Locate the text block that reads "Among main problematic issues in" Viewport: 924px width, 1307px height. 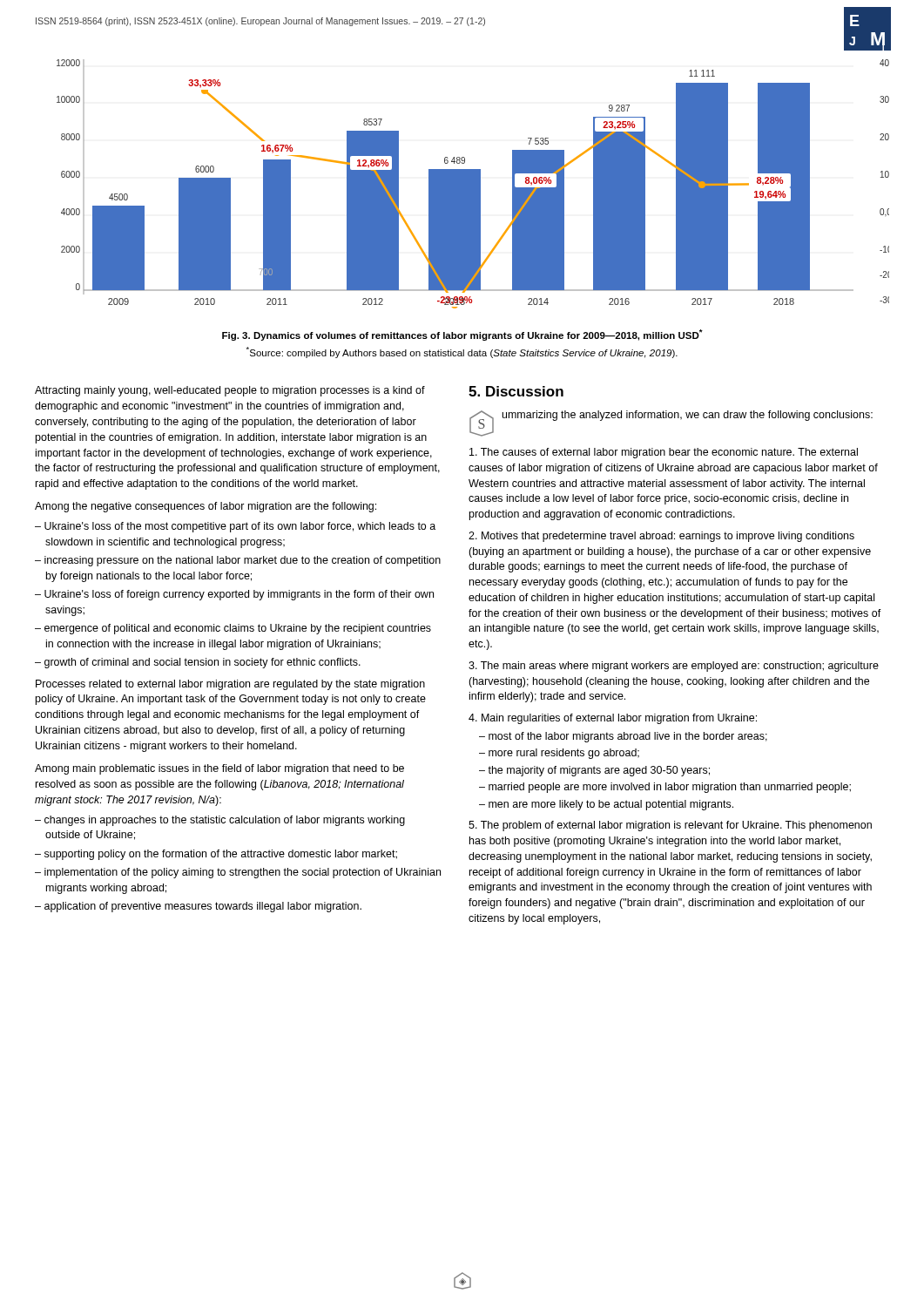click(220, 784)
